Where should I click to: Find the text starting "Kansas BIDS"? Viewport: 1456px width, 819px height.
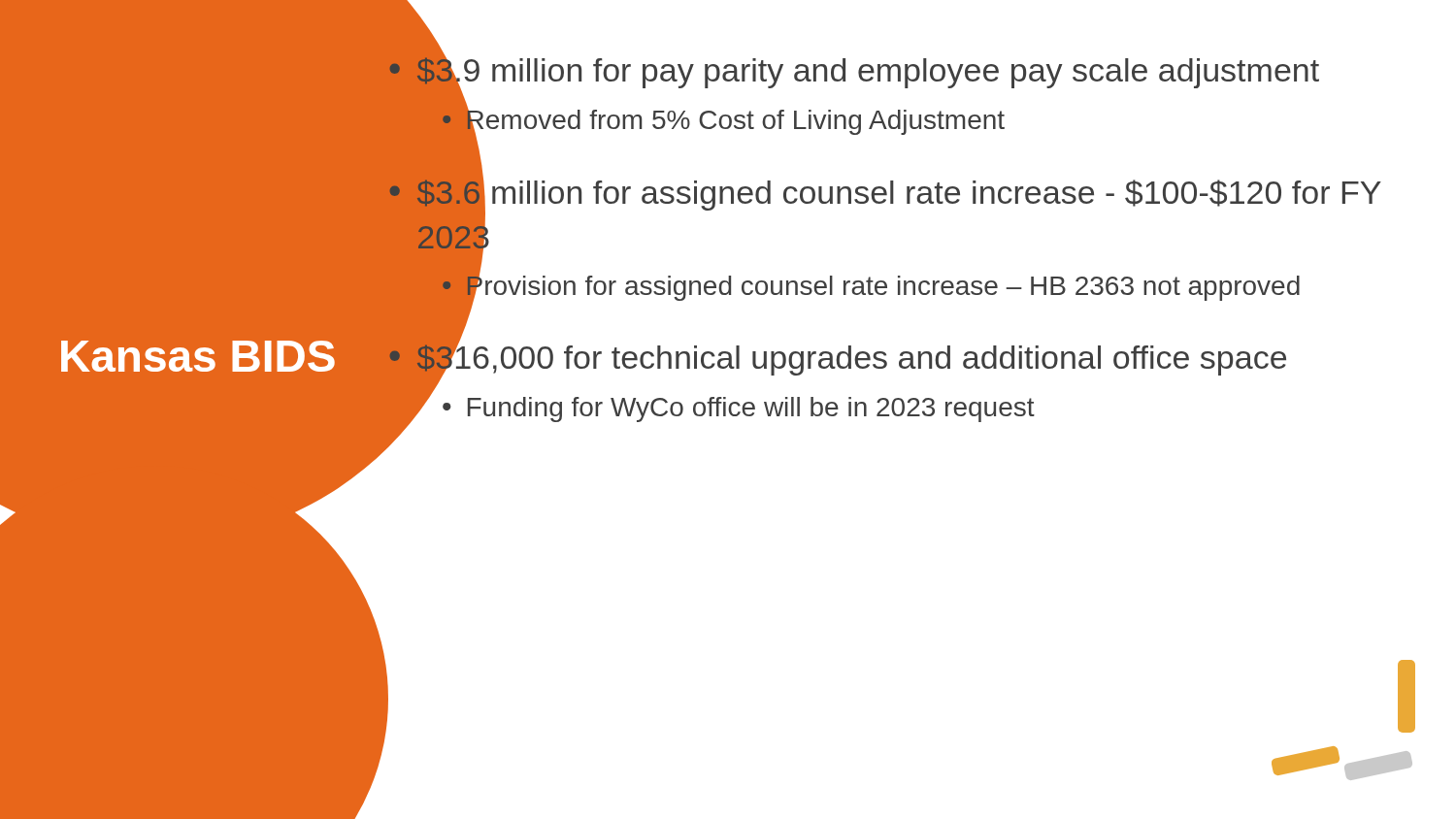197,356
